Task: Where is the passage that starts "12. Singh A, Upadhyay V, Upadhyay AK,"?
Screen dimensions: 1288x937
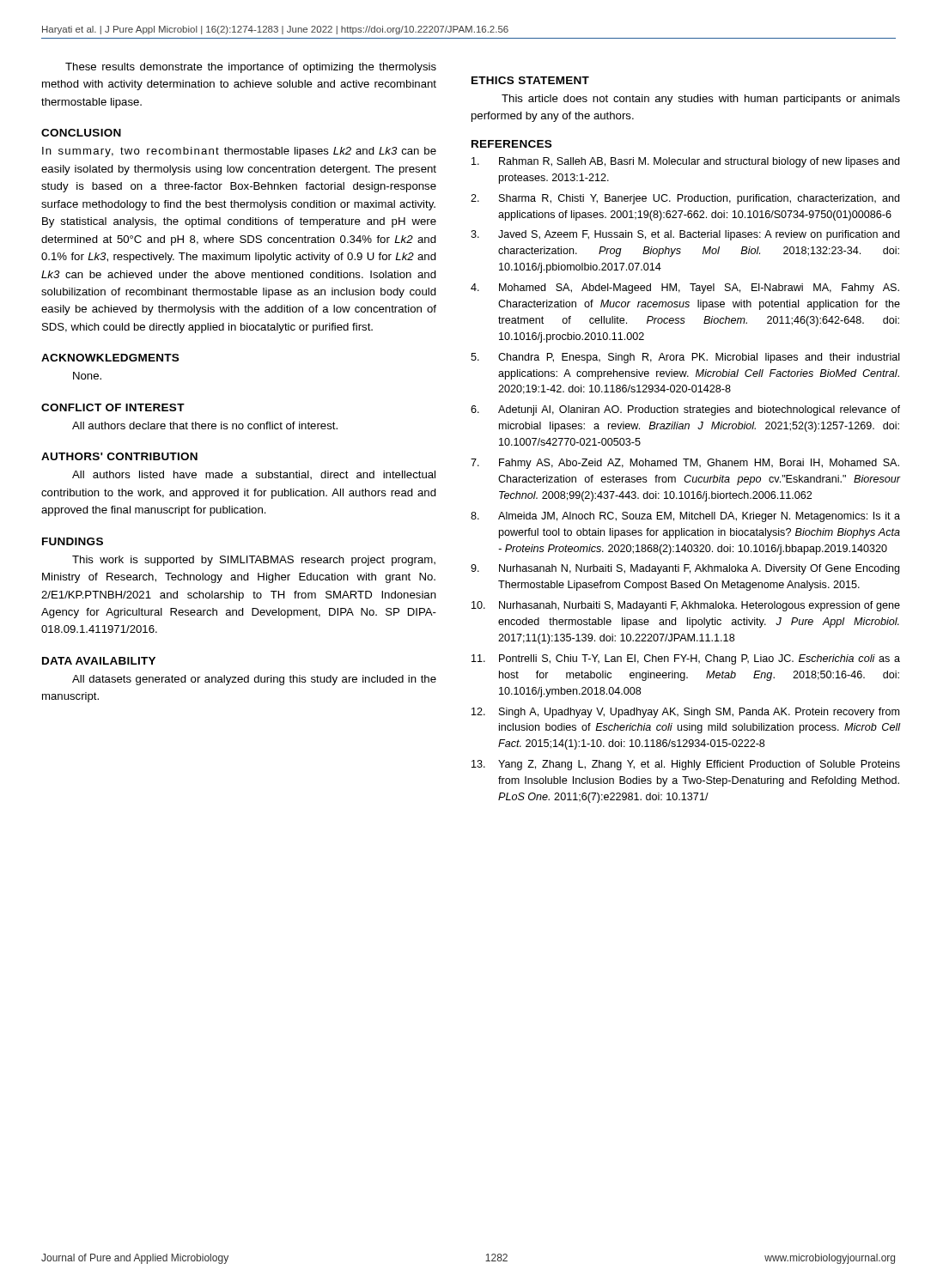Action: (685, 728)
